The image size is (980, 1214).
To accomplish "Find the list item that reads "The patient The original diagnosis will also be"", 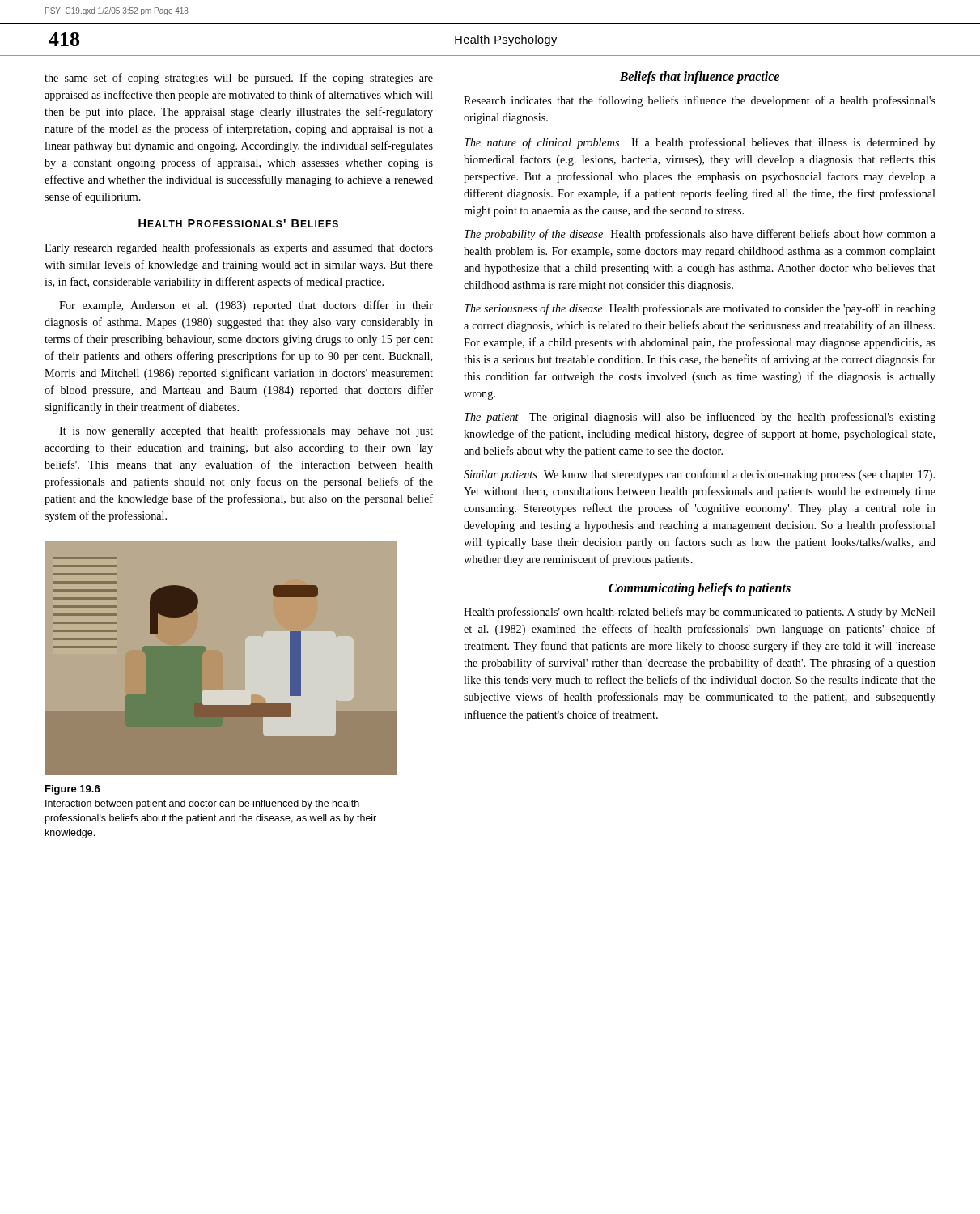I will [700, 434].
